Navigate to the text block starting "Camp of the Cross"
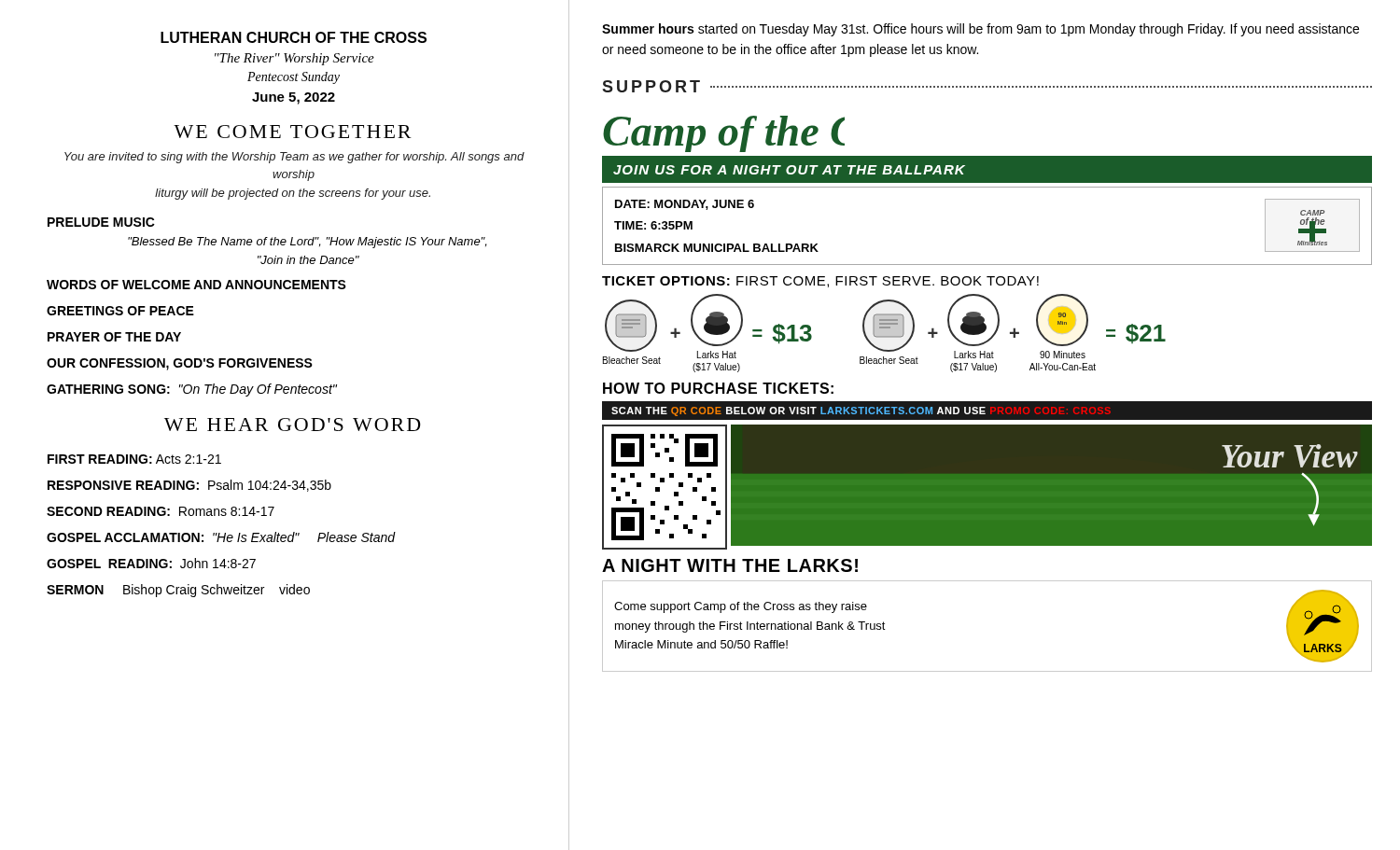Image resolution: width=1400 pixels, height=850 pixels. [766, 126]
